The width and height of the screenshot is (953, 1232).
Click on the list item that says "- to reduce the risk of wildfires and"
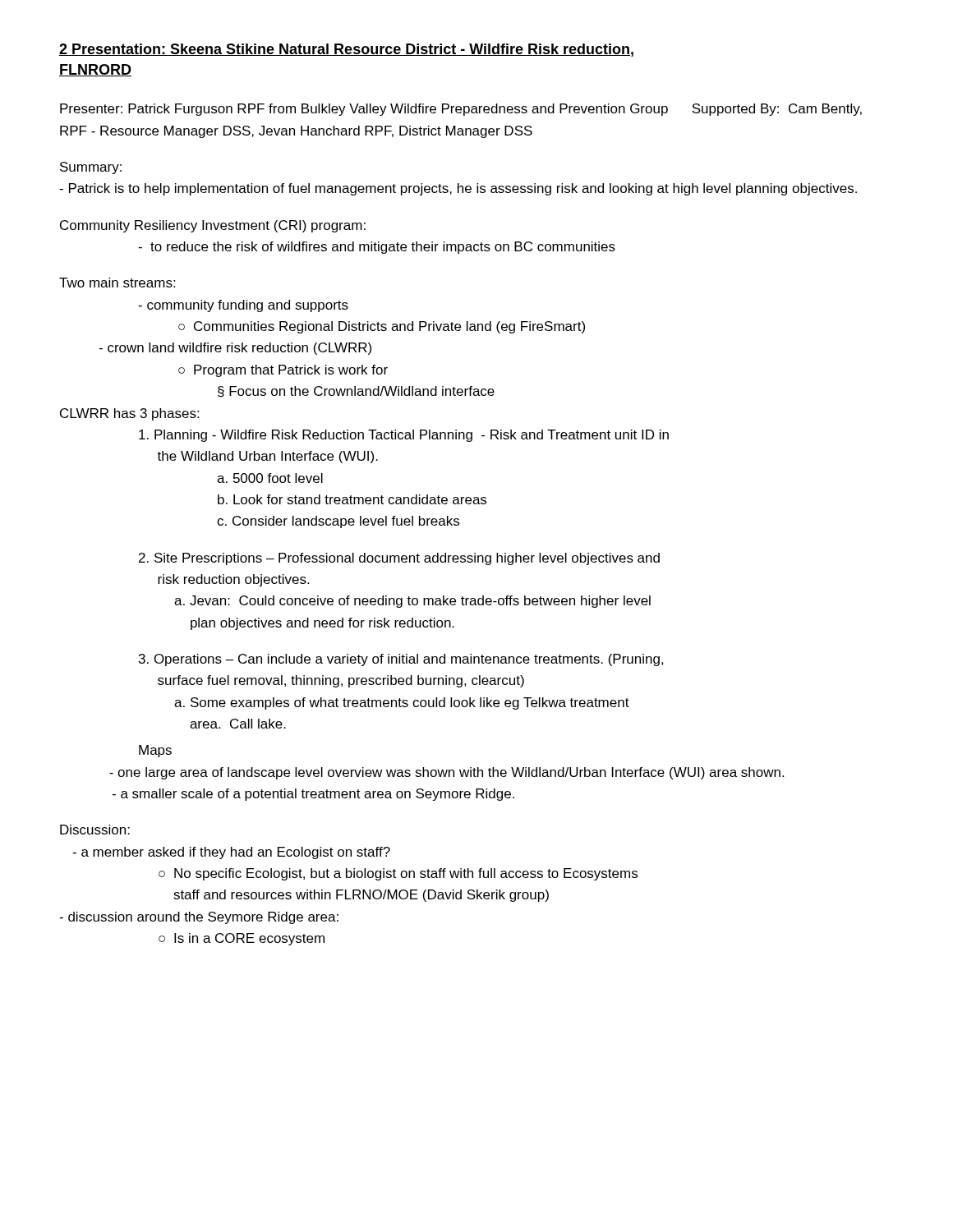[x=377, y=247]
